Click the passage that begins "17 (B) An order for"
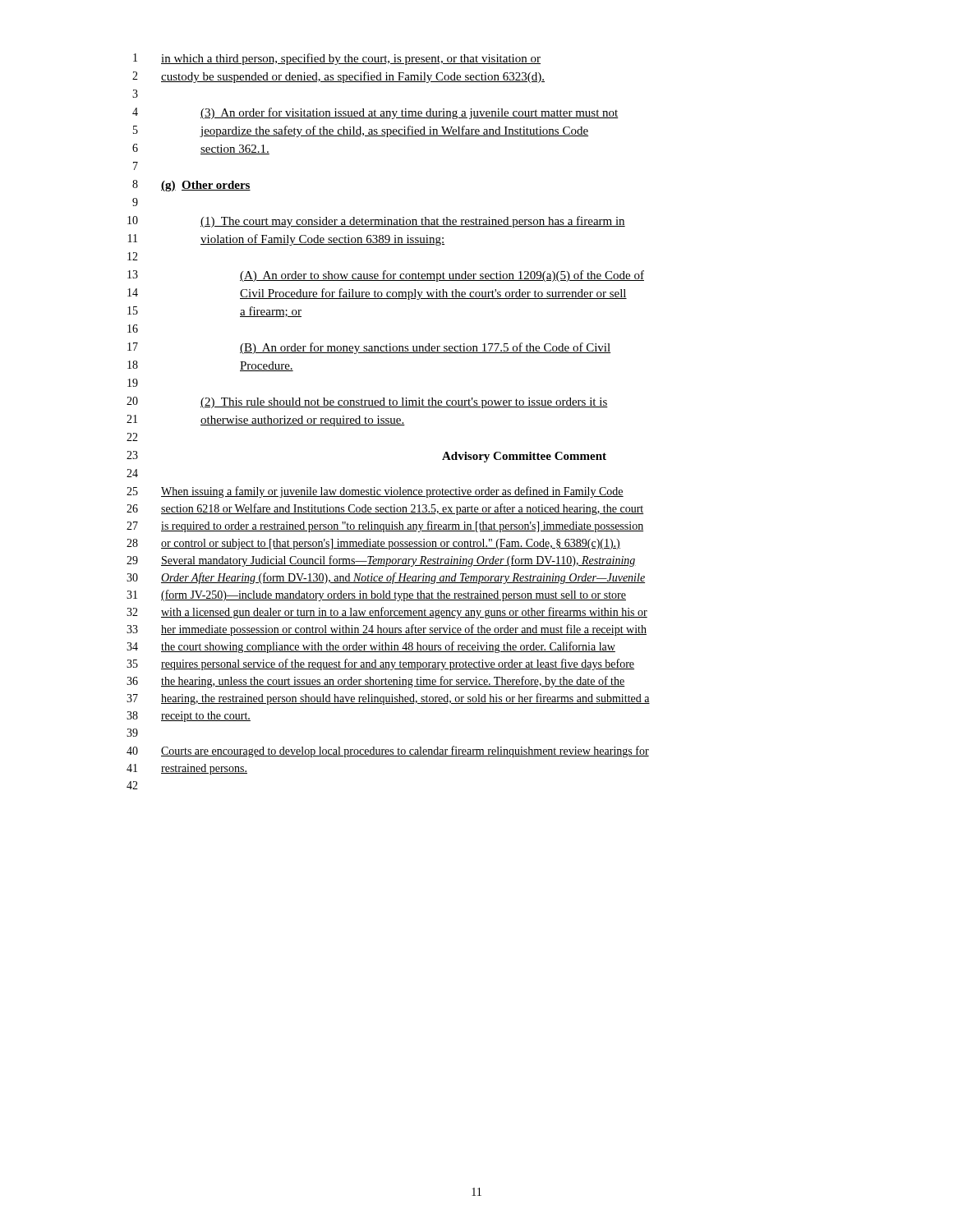Image resolution: width=953 pixels, height=1232 pixels. click(497, 347)
